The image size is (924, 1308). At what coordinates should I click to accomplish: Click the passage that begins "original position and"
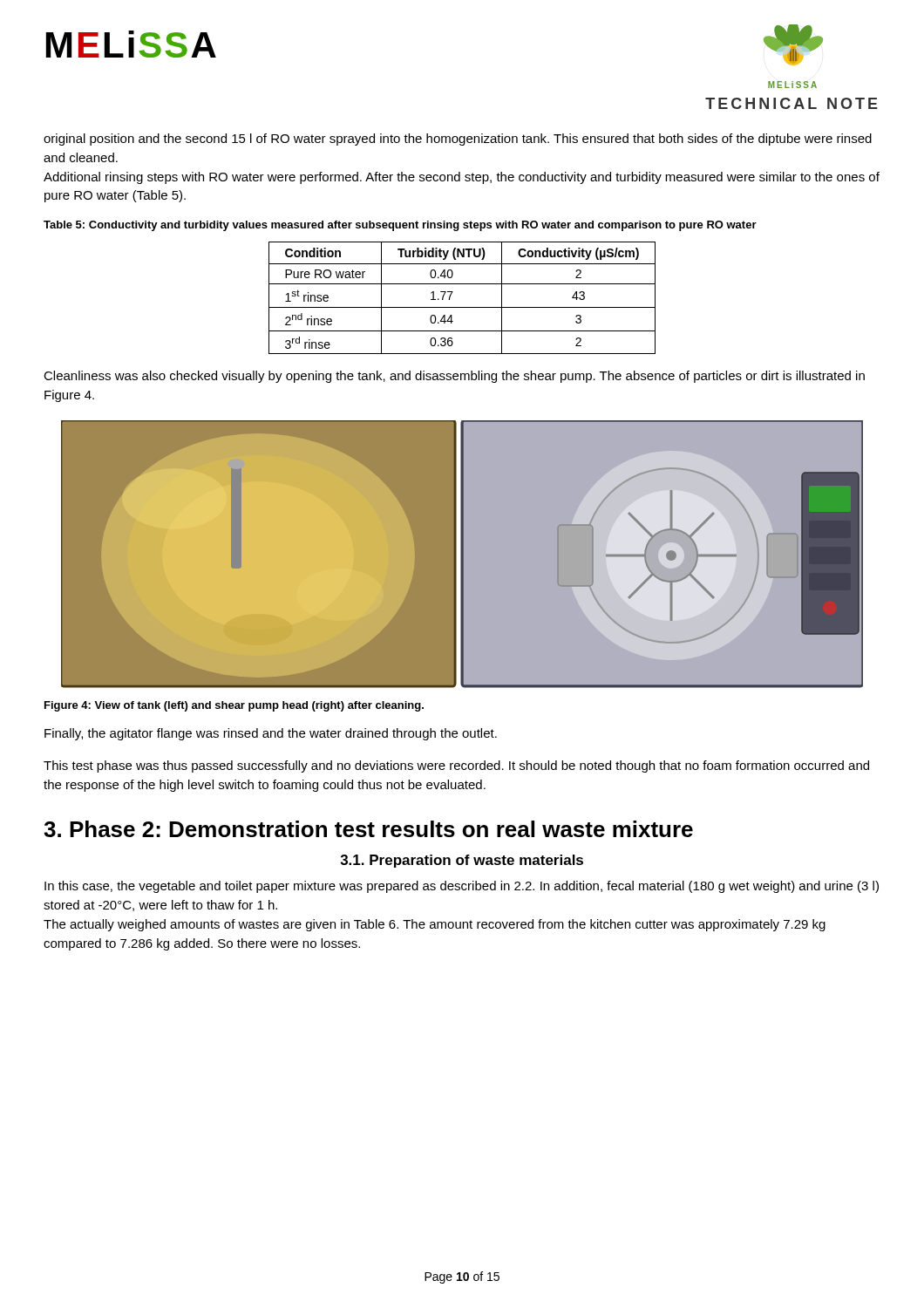[x=461, y=167]
